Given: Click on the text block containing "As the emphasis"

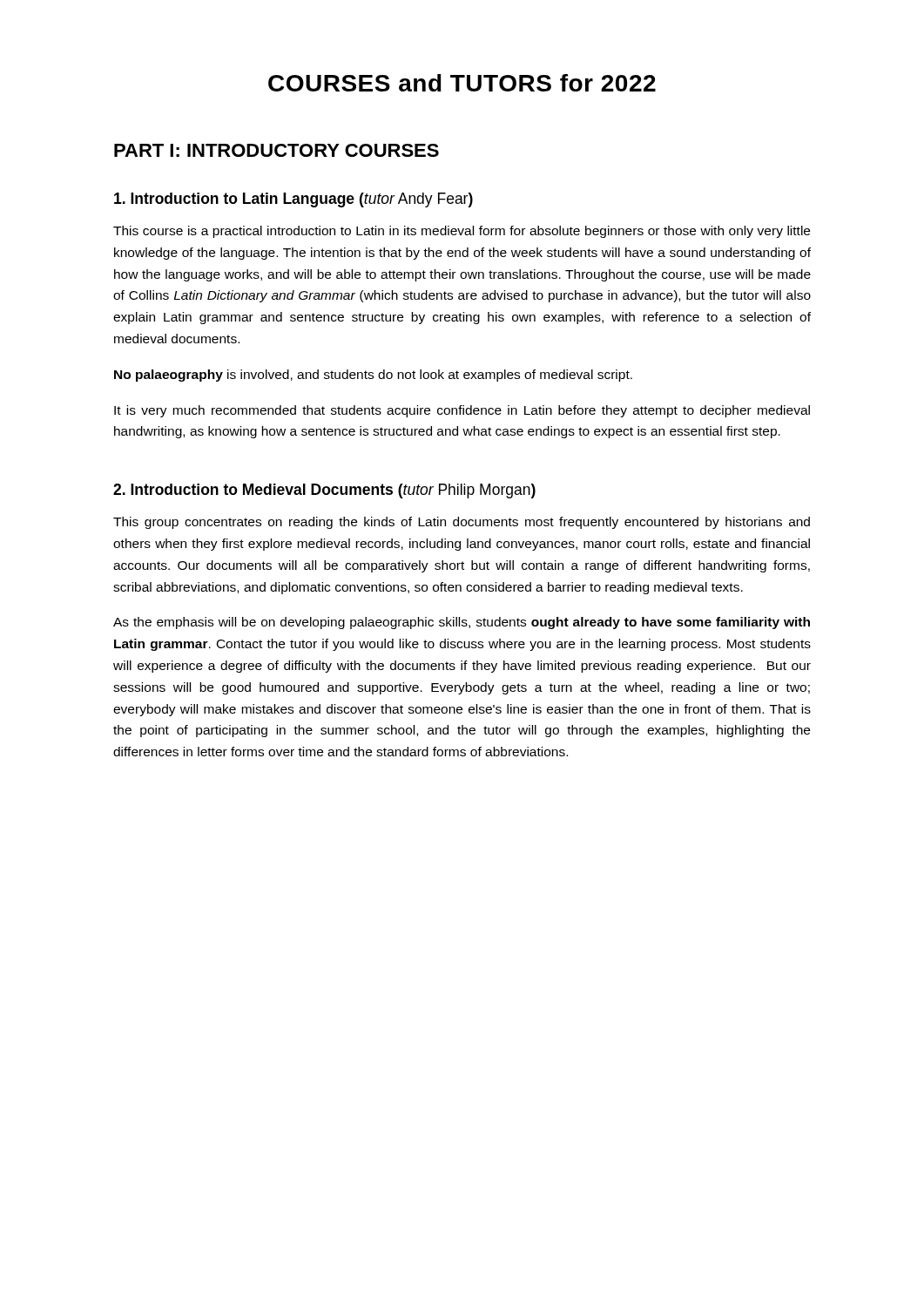Looking at the screenshot, I should pos(462,687).
